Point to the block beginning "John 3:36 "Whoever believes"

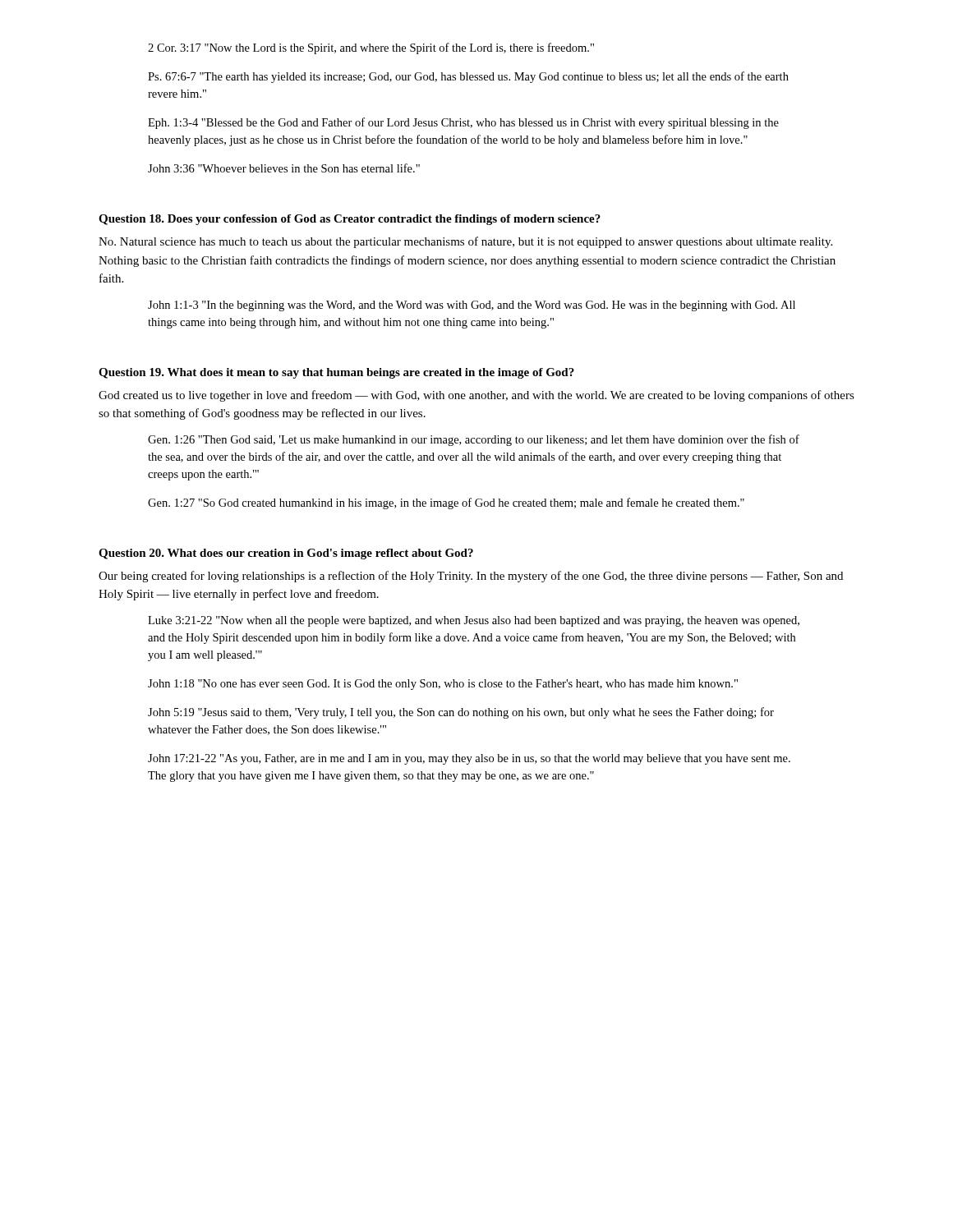284,168
